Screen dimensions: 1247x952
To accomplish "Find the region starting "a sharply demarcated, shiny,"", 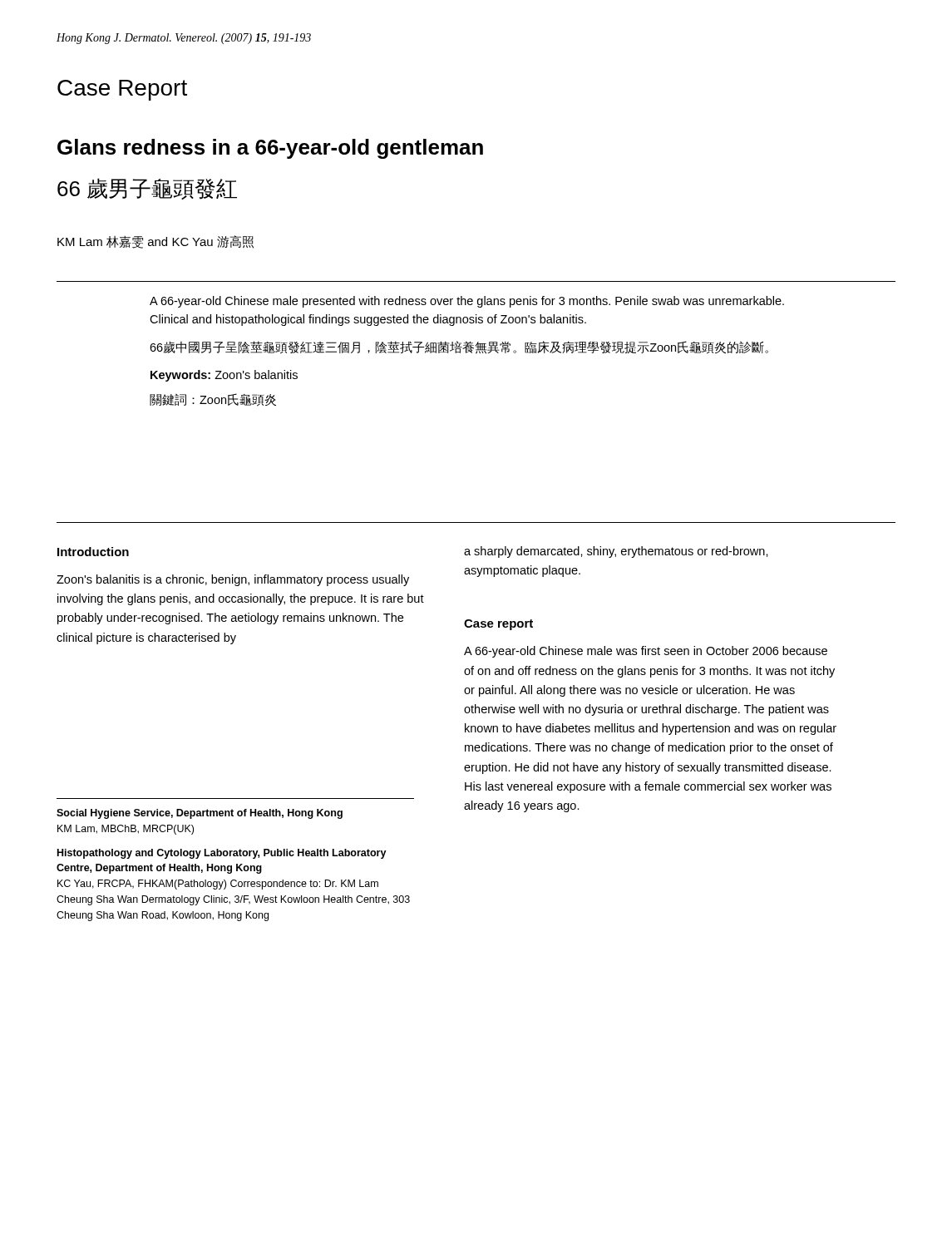I will coord(616,561).
